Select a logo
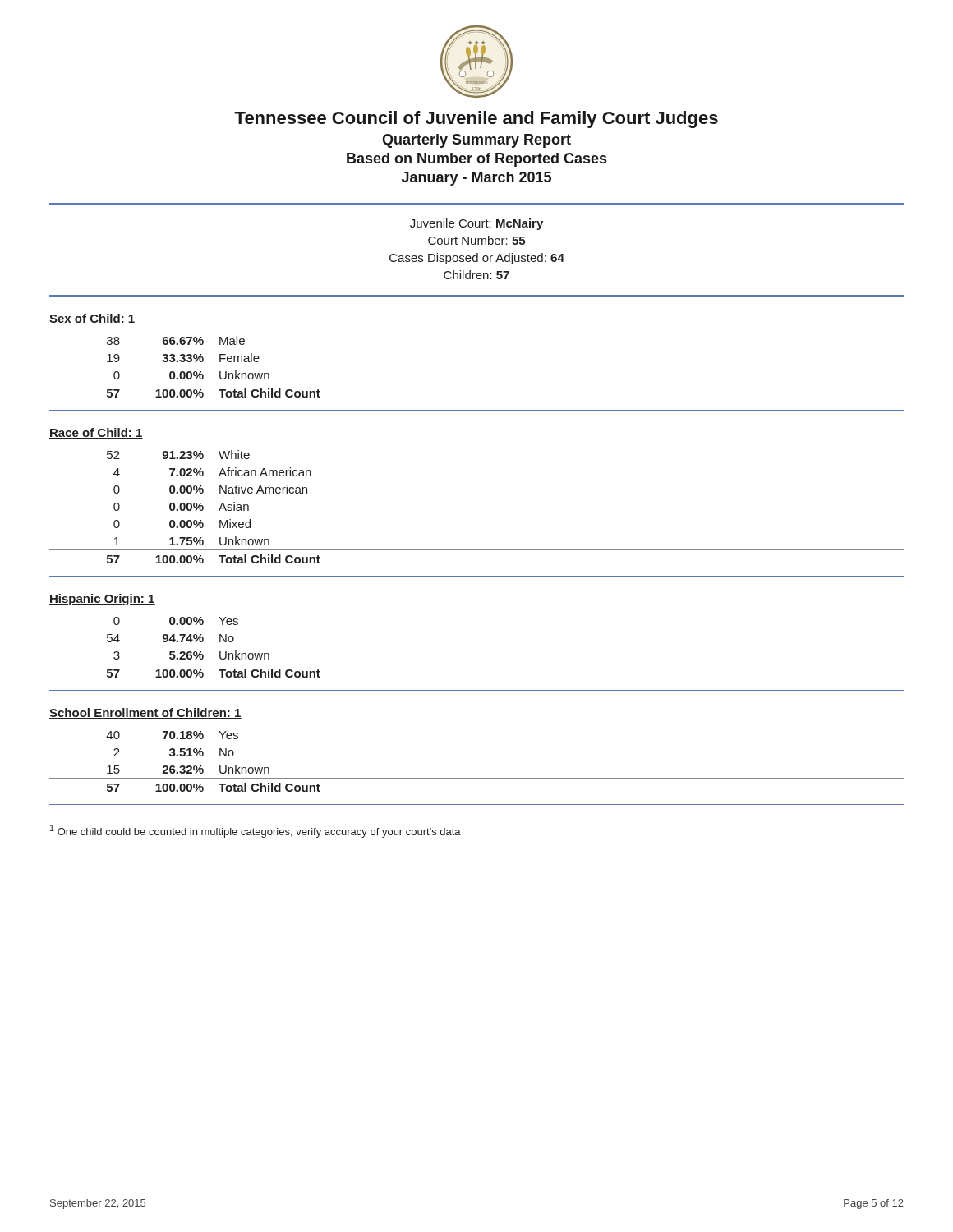 (x=476, y=49)
